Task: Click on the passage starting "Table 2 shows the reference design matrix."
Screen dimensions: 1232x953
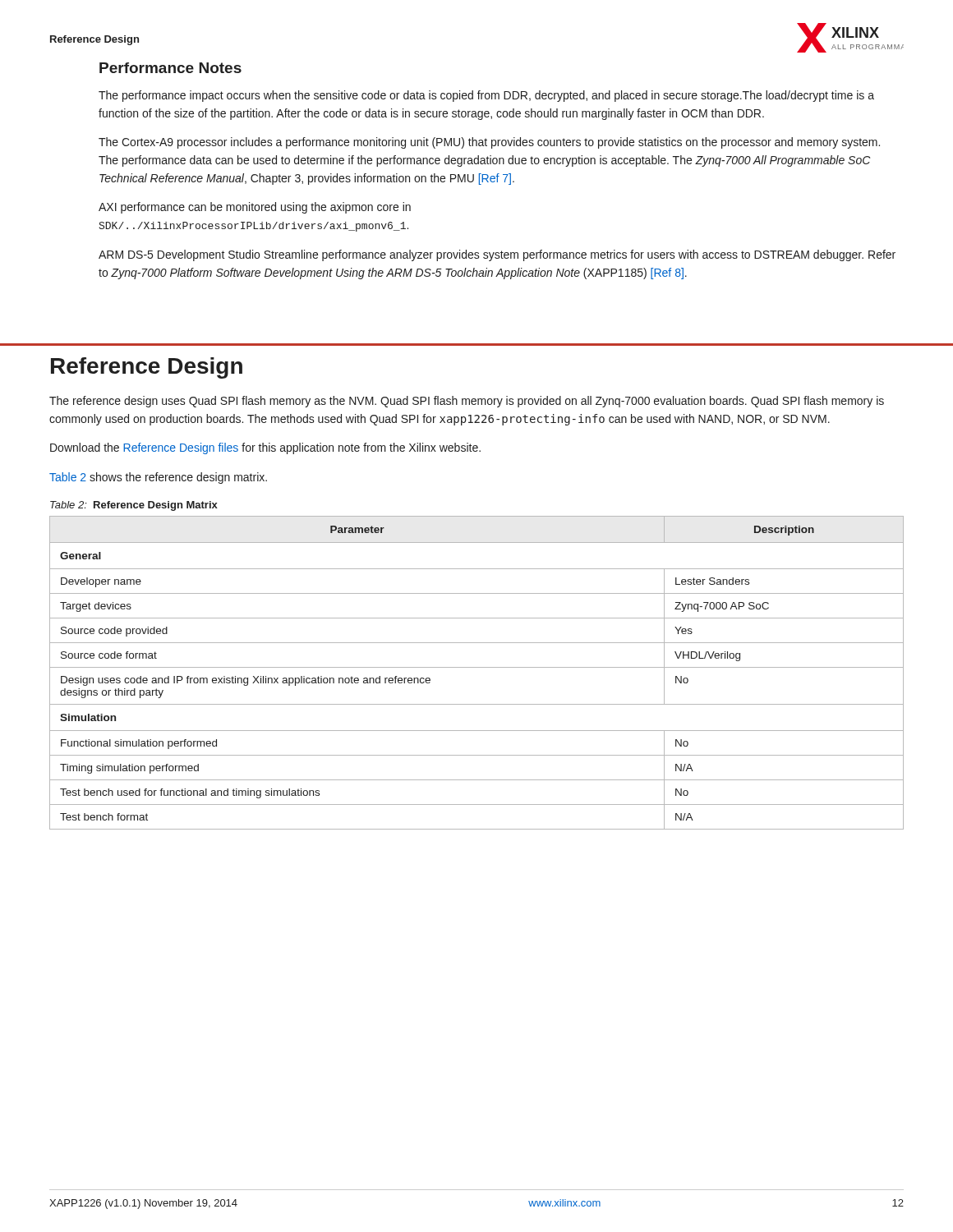Action: click(159, 477)
